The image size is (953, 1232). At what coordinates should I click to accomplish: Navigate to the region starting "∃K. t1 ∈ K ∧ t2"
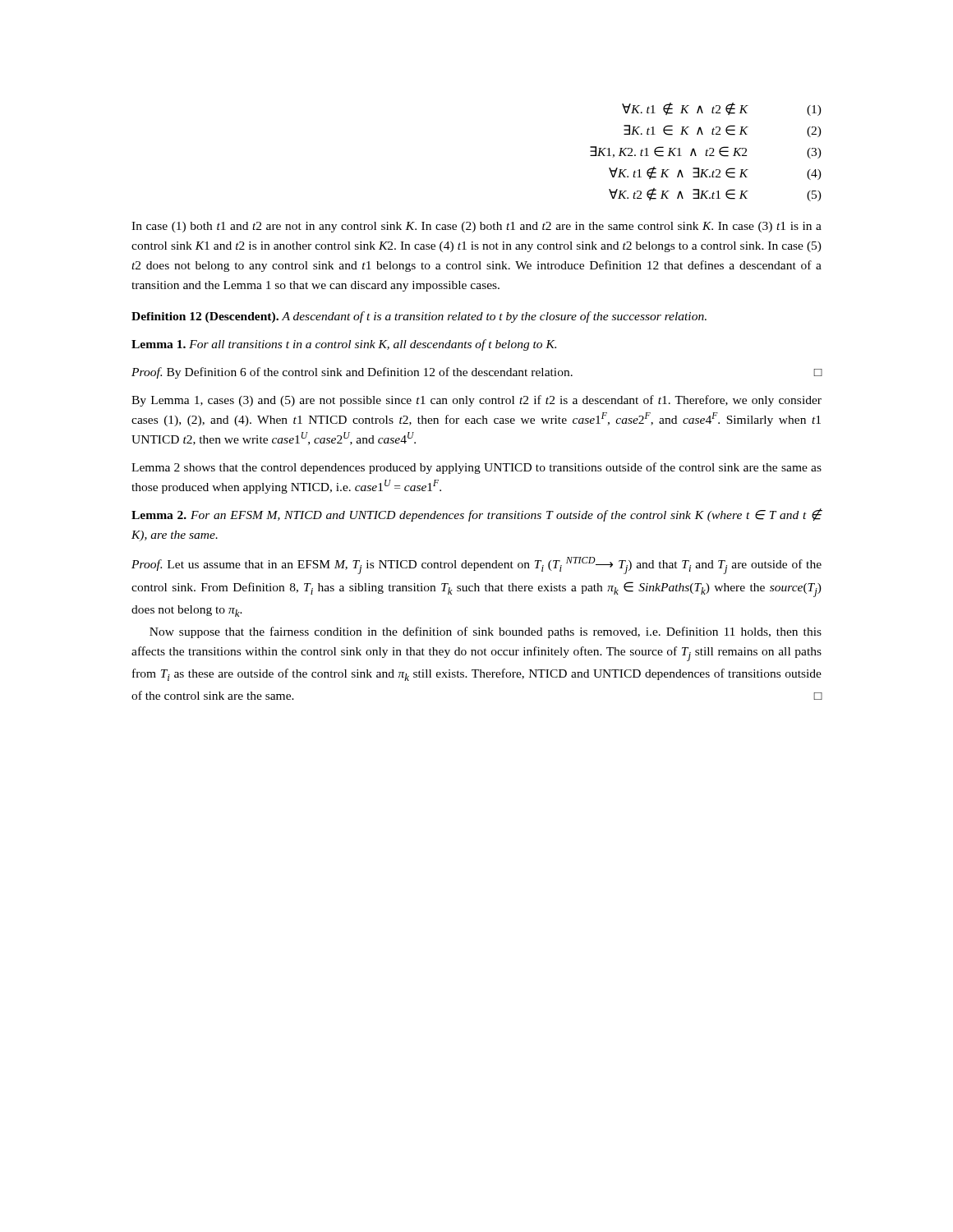coord(723,131)
